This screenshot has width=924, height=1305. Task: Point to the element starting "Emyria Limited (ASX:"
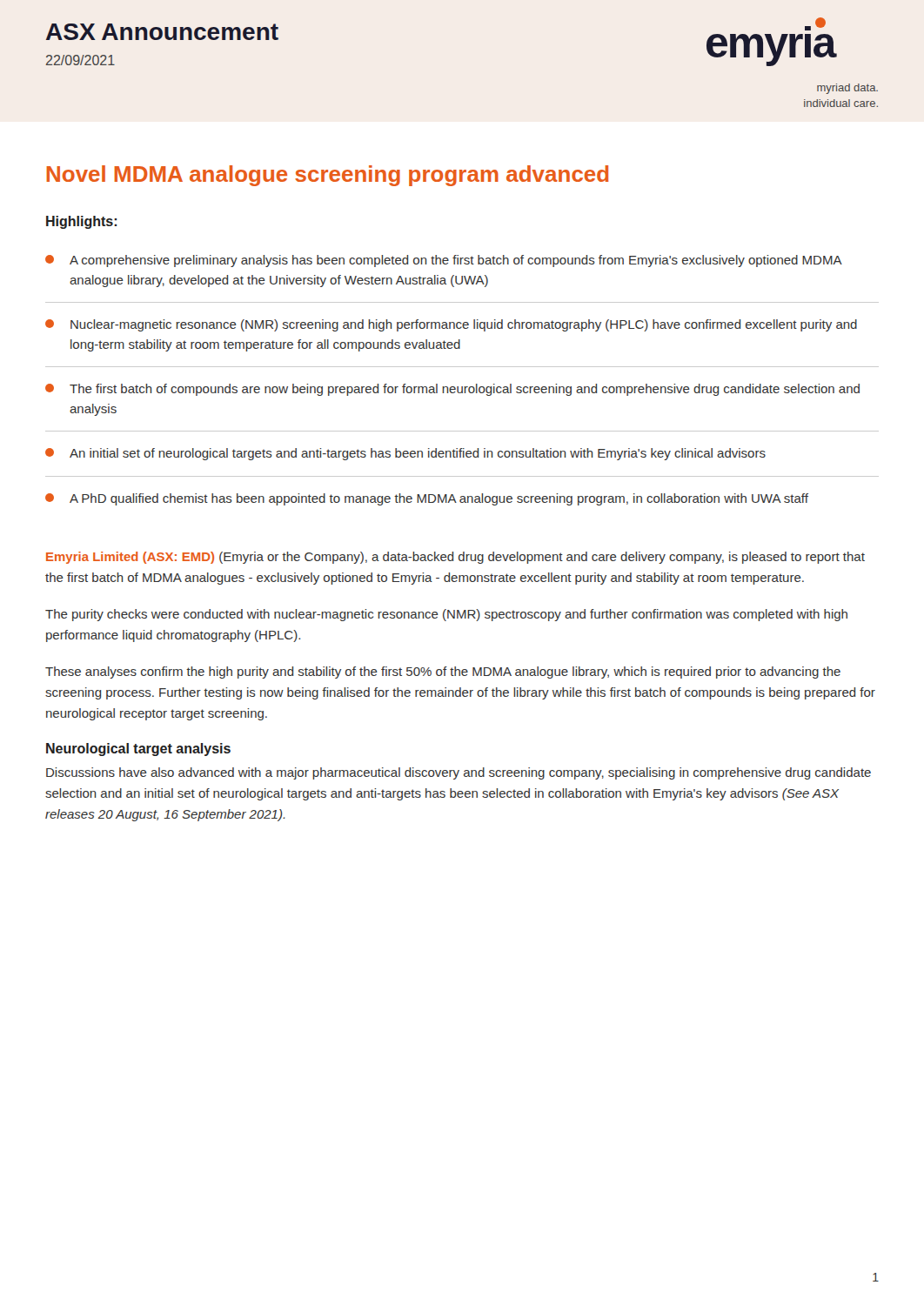(x=462, y=567)
